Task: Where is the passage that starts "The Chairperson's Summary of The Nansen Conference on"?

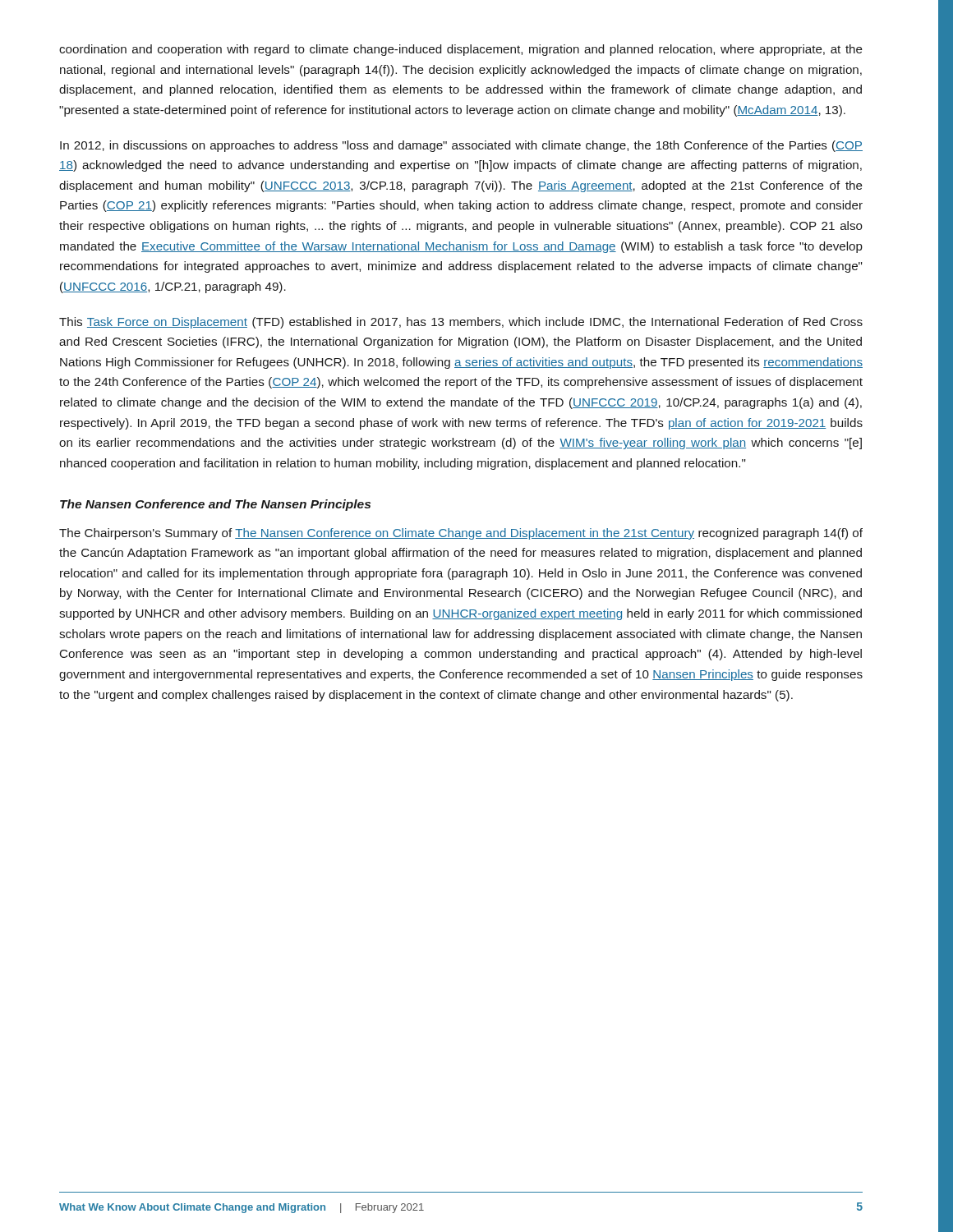Action: 461,613
